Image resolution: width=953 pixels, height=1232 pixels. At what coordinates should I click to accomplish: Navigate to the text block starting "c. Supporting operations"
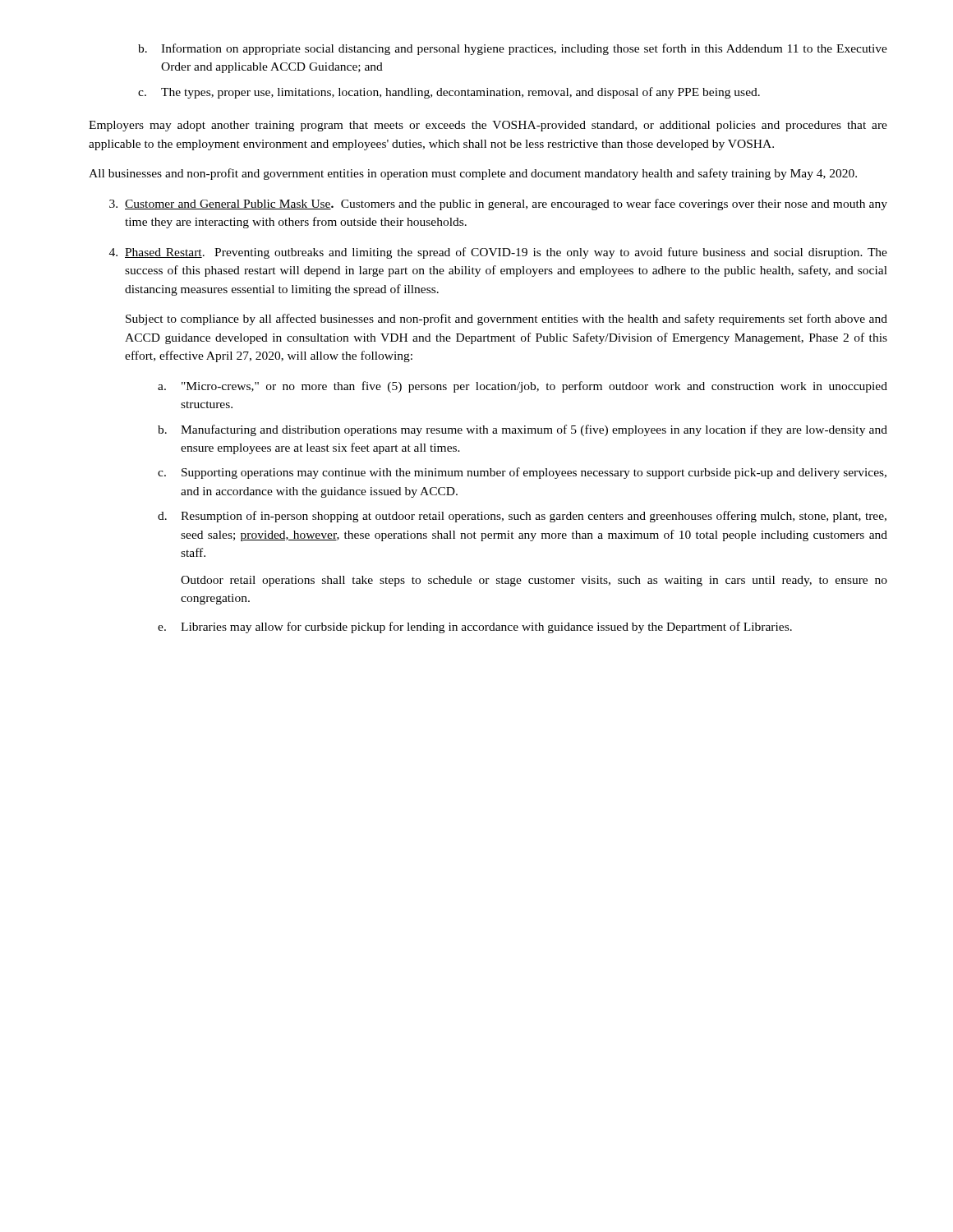coord(522,482)
